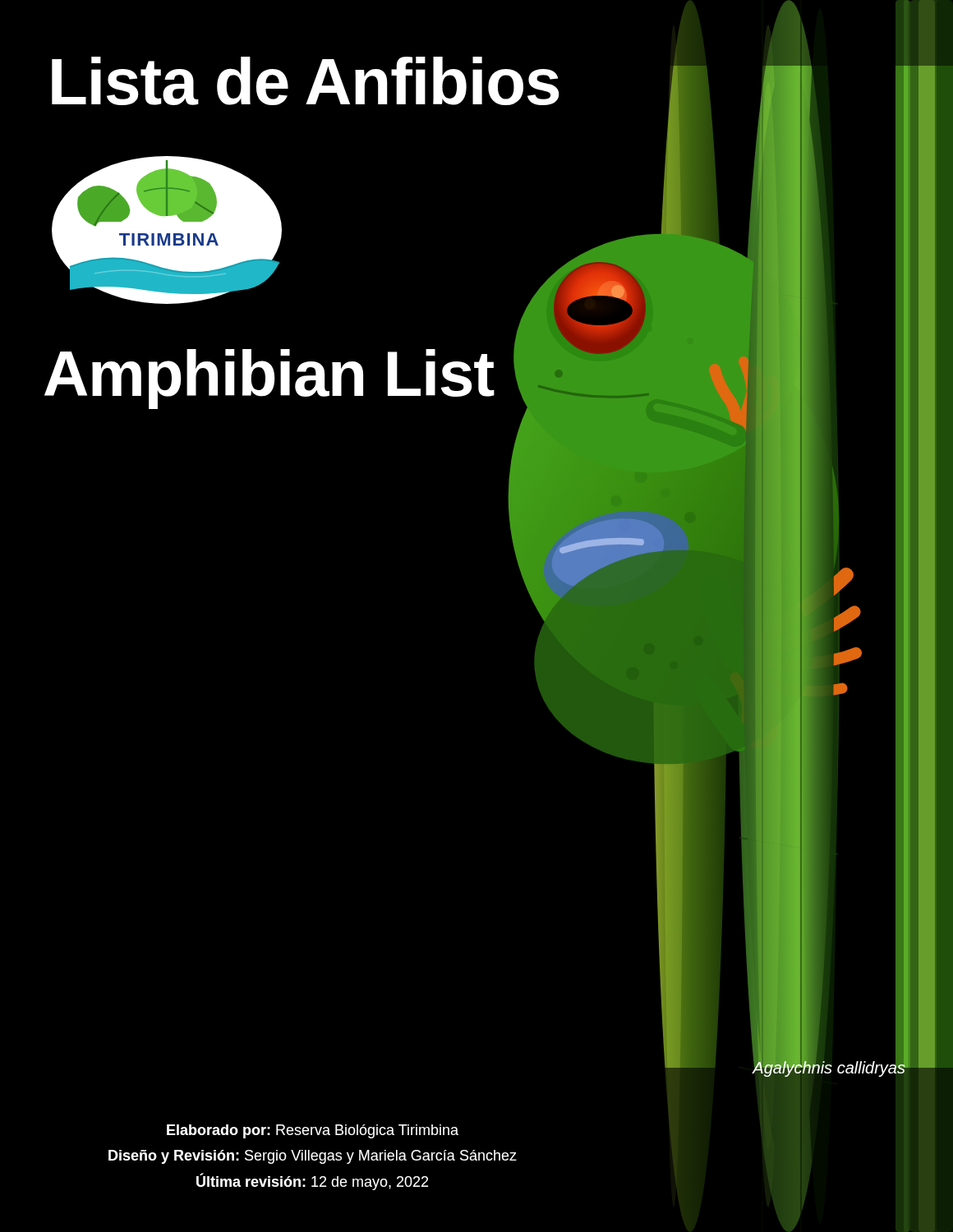Click on the logo
The height and width of the screenshot is (1232, 953).
point(168,236)
